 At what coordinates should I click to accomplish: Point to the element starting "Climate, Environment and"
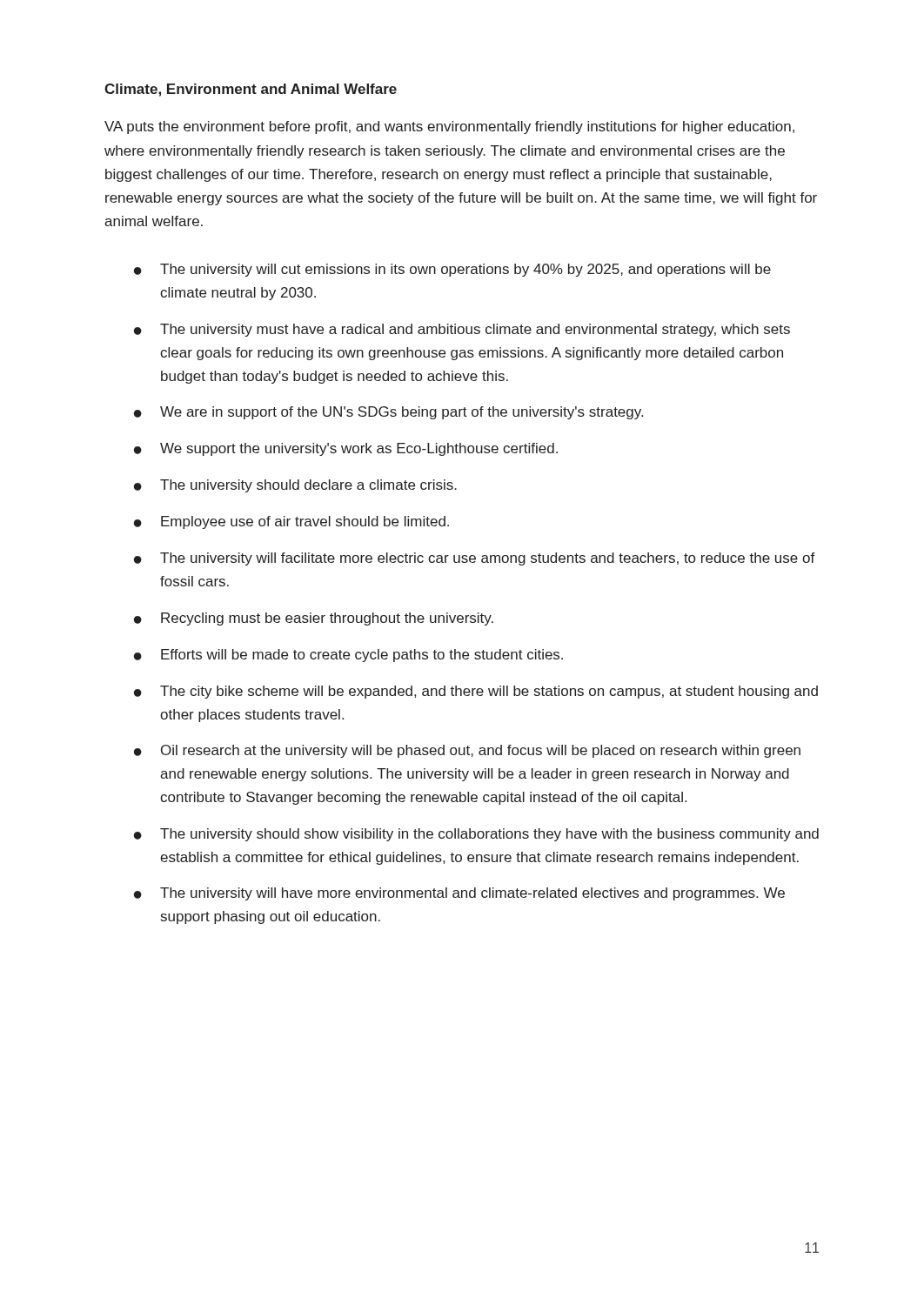(251, 89)
